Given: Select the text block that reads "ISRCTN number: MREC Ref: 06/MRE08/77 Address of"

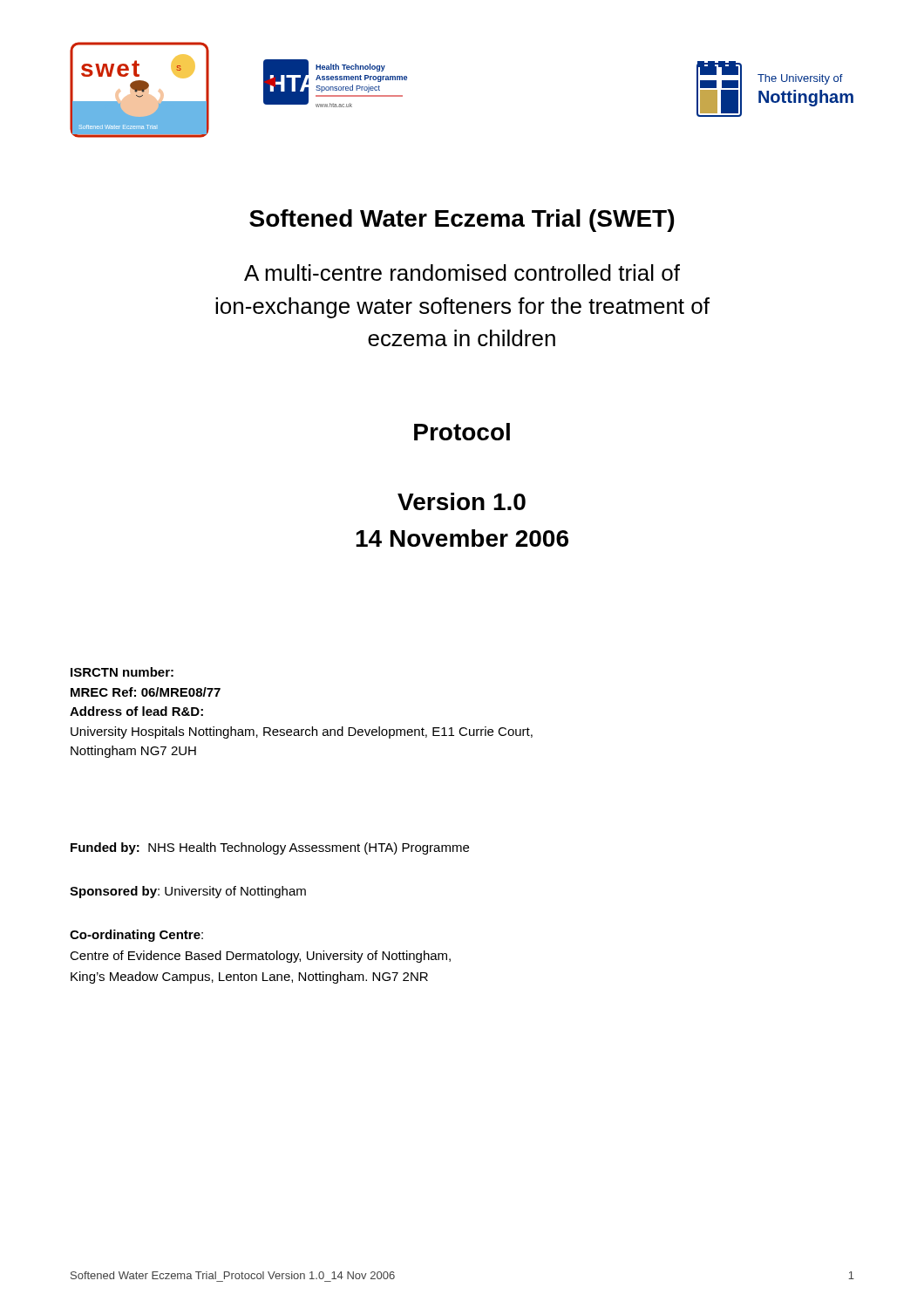Looking at the screenshot, I should 122,672.
